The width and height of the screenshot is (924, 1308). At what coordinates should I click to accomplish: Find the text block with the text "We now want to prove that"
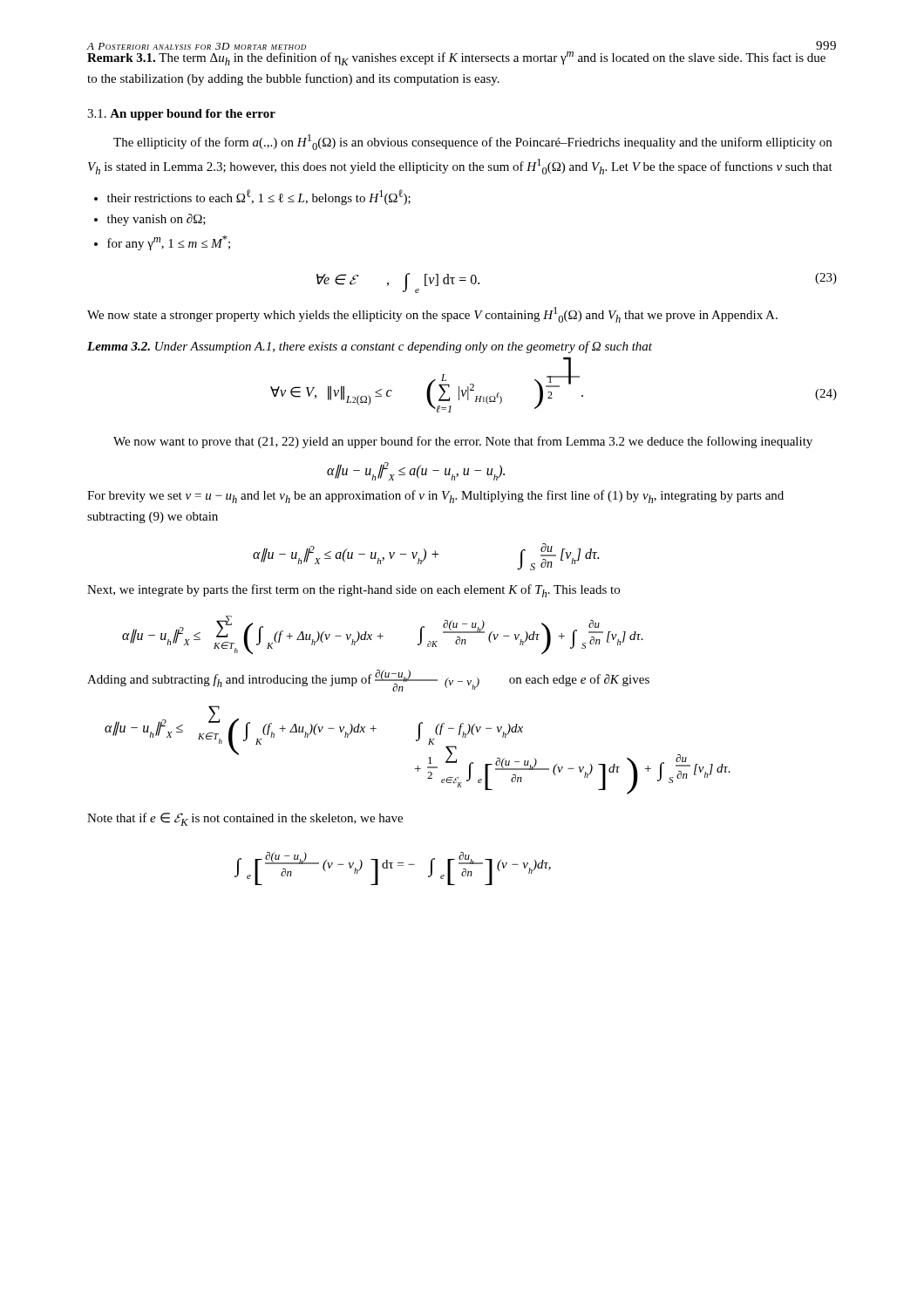pyautogui.click(x=463, y=441)
